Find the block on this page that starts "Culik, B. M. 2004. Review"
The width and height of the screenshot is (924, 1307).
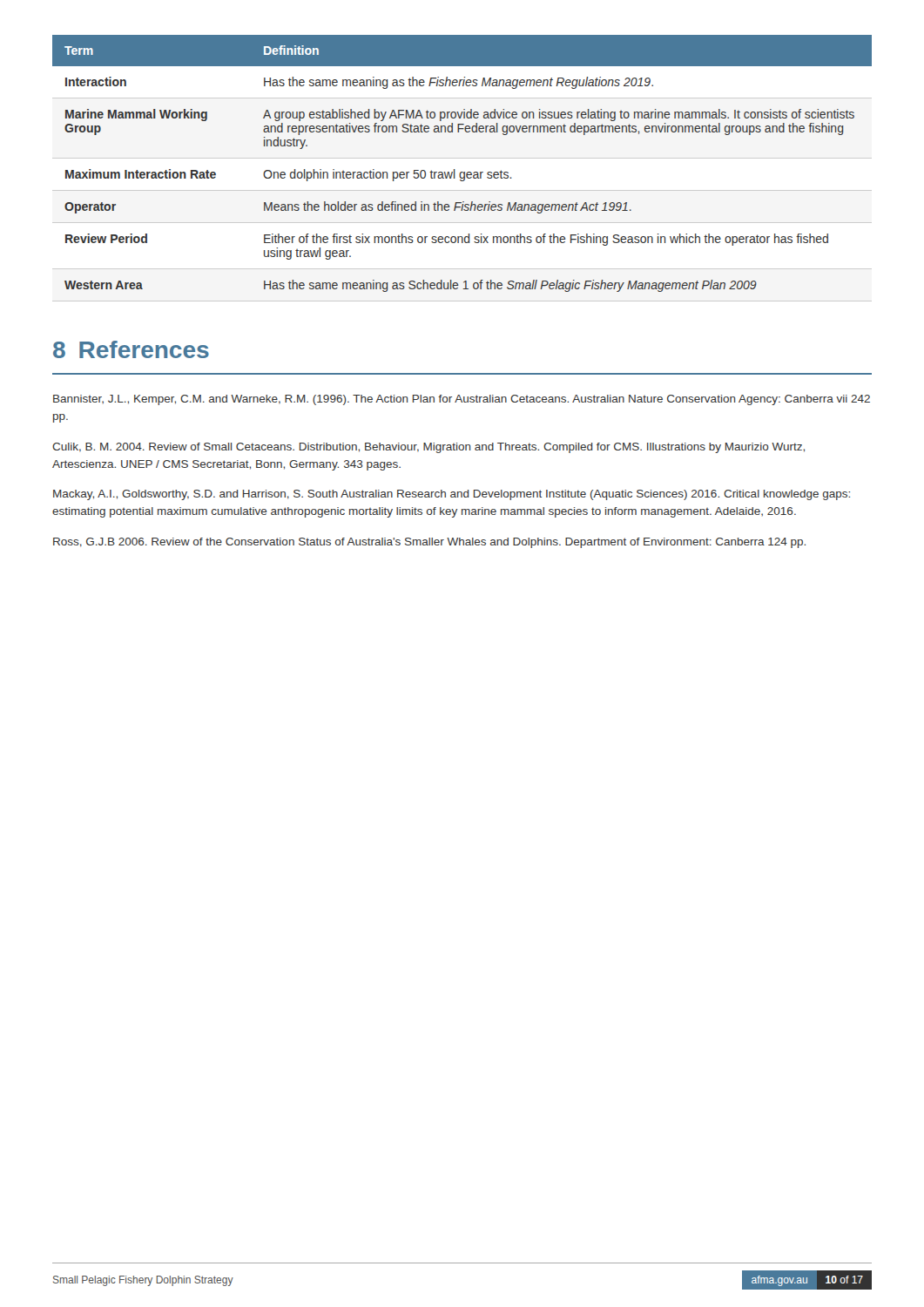click(429, 455)
